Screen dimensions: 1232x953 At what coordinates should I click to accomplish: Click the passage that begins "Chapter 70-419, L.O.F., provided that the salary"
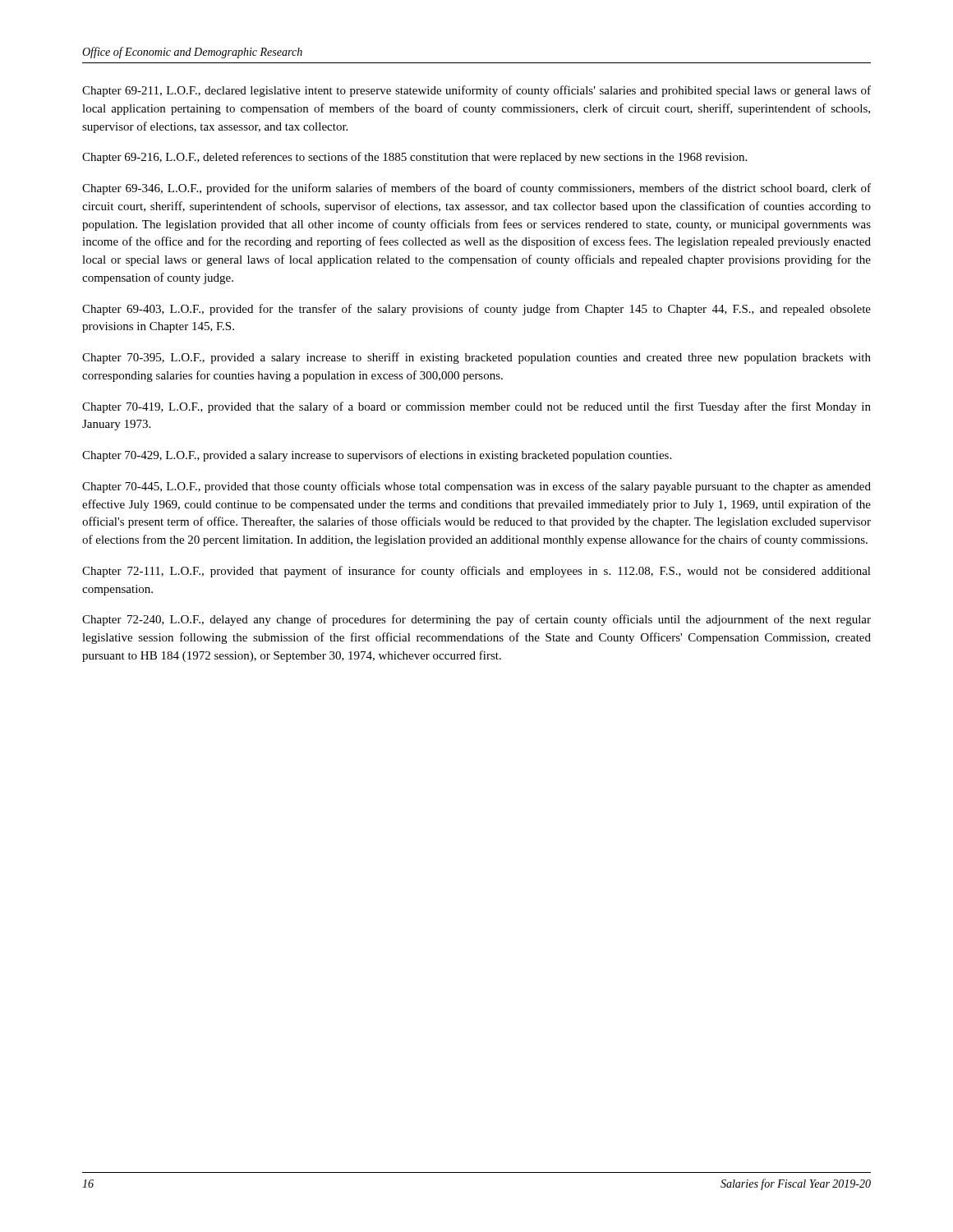pyautogui.click(x=476, y=416)
